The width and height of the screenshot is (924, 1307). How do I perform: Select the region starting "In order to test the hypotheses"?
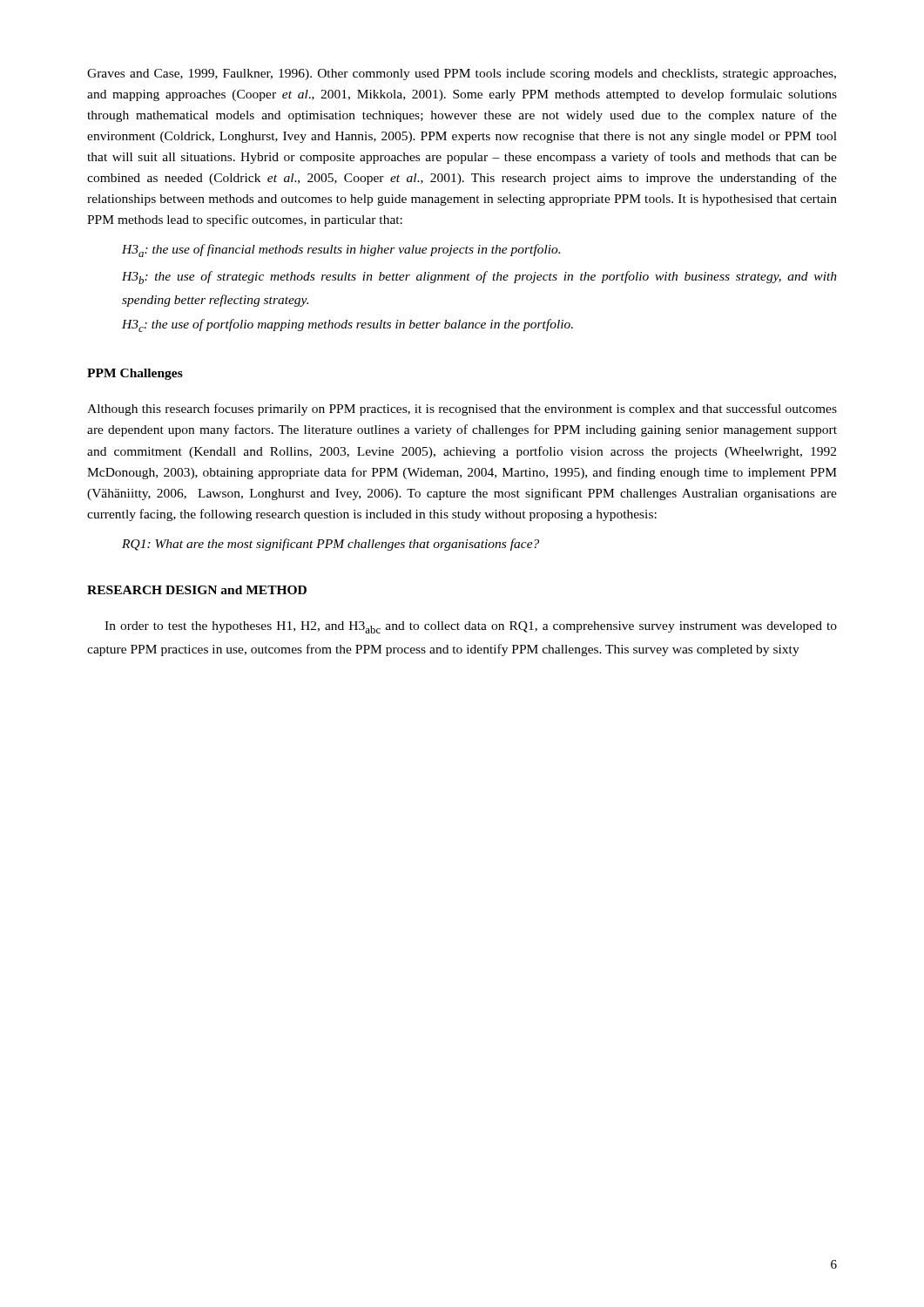(x=462, y=637)
